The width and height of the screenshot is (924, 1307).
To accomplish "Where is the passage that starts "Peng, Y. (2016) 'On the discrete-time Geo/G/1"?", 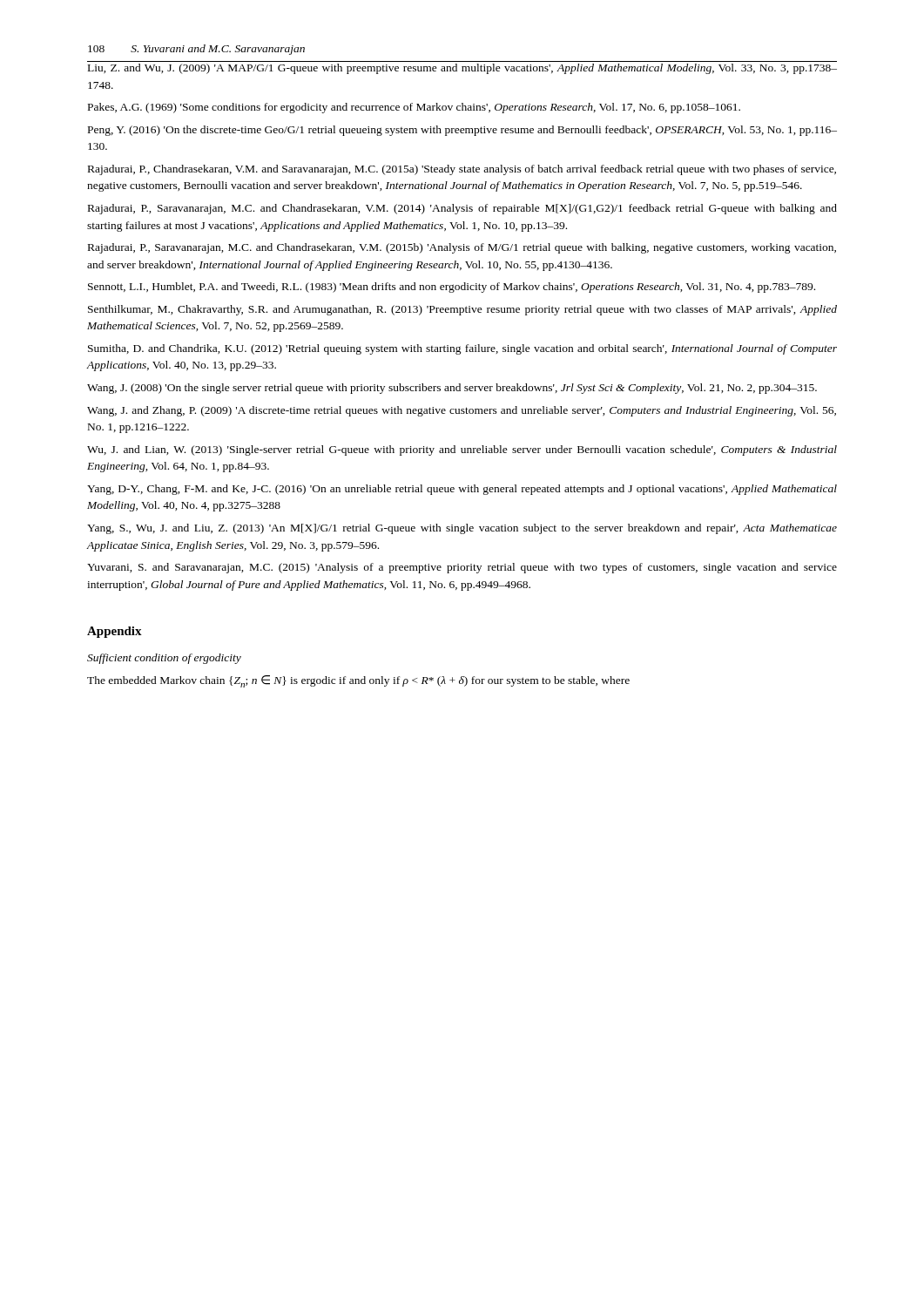I will [x=462, y=138].
